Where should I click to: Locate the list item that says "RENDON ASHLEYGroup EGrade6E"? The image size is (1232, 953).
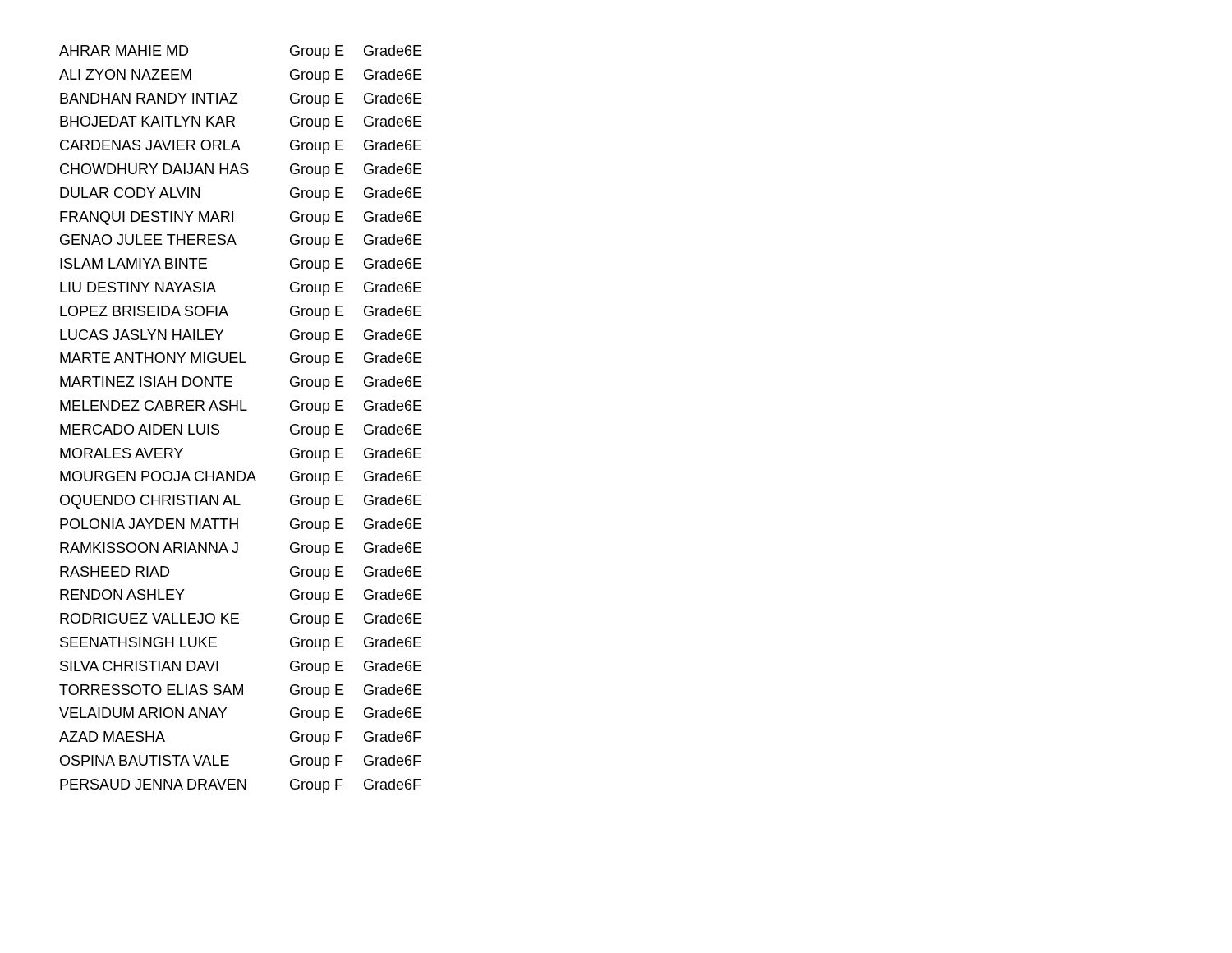tap(118, 596)
